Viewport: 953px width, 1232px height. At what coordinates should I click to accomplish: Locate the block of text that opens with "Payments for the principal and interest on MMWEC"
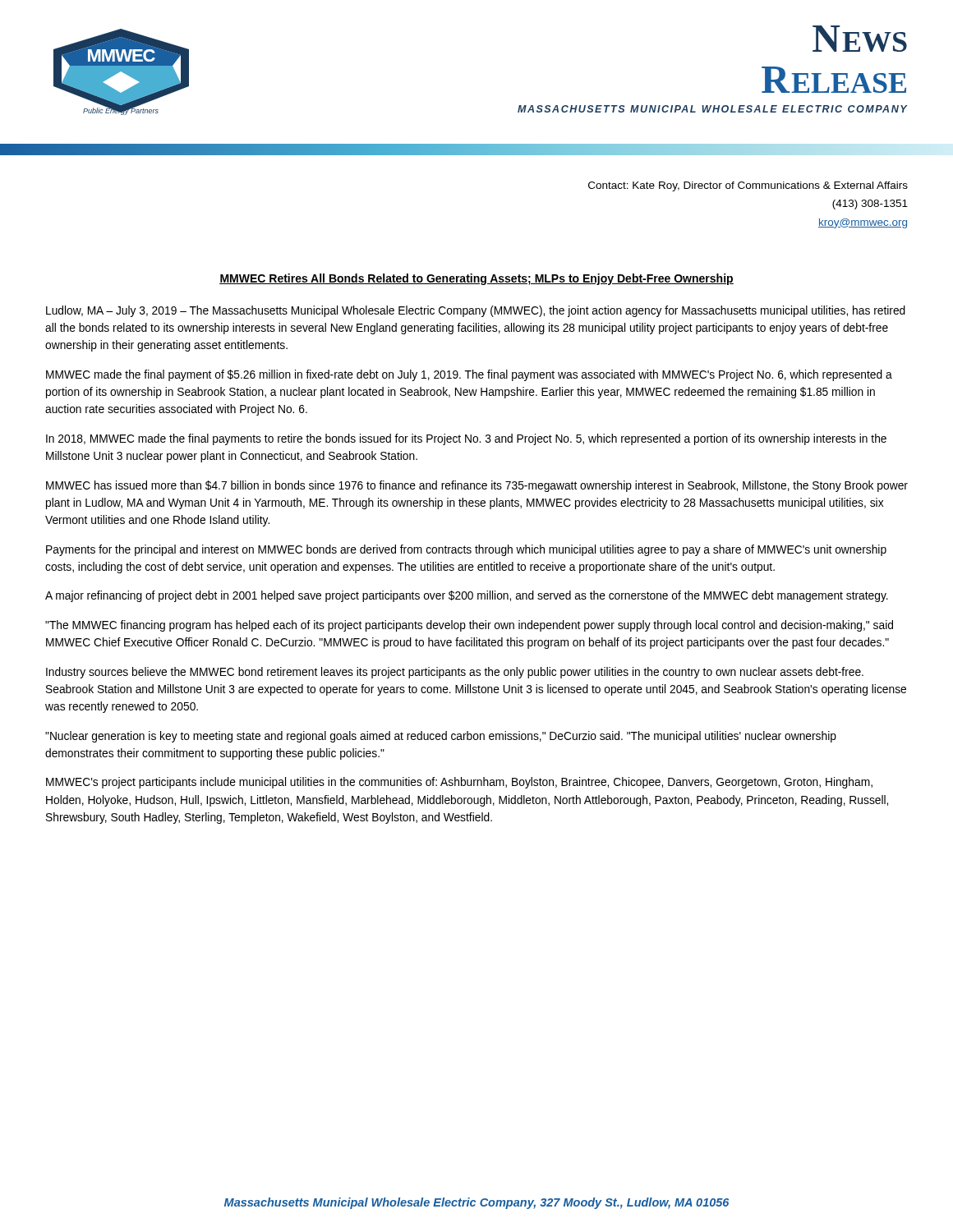[x=466, y=558]
